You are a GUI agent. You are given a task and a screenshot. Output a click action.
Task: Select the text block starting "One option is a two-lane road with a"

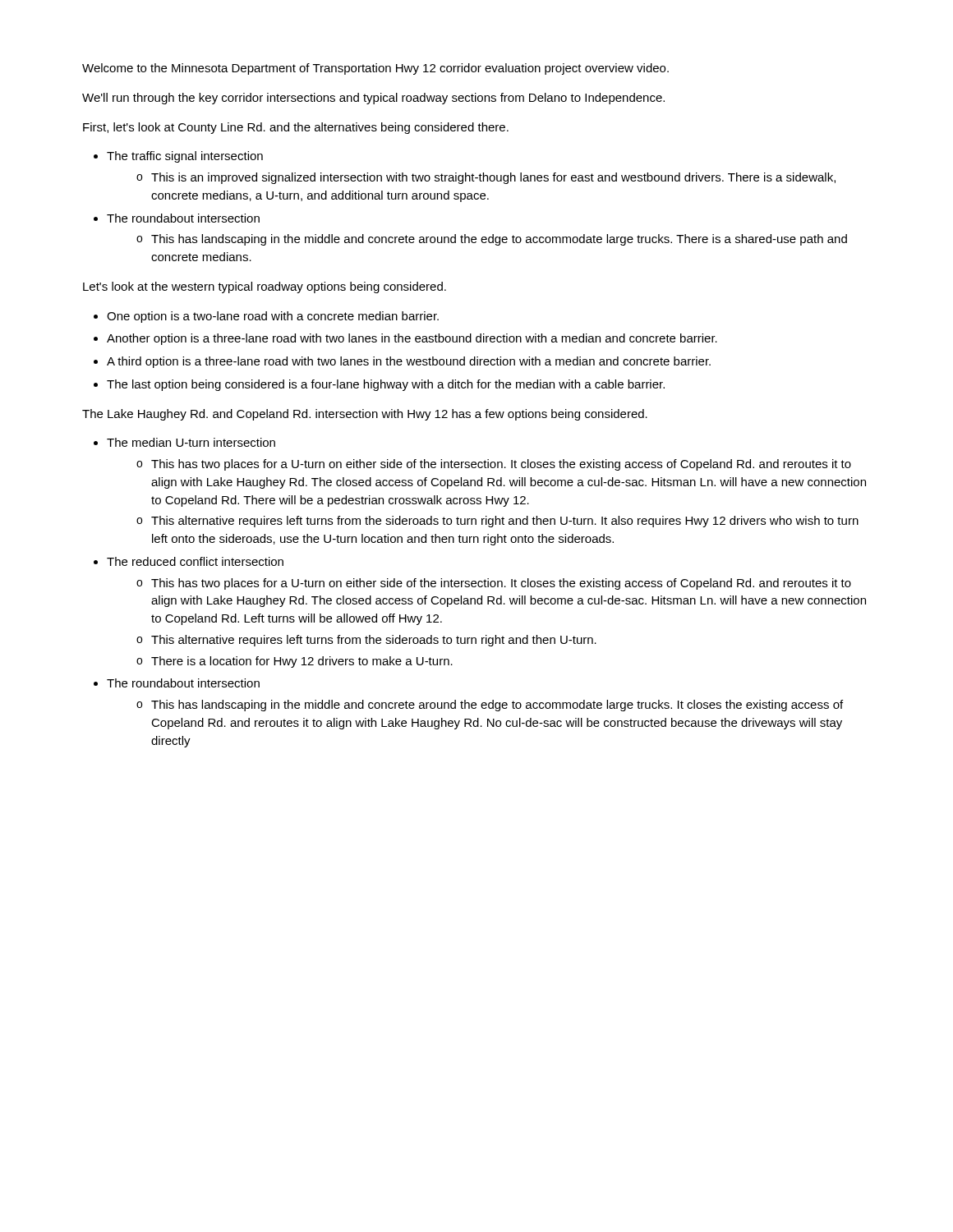[x=273, y=315]
